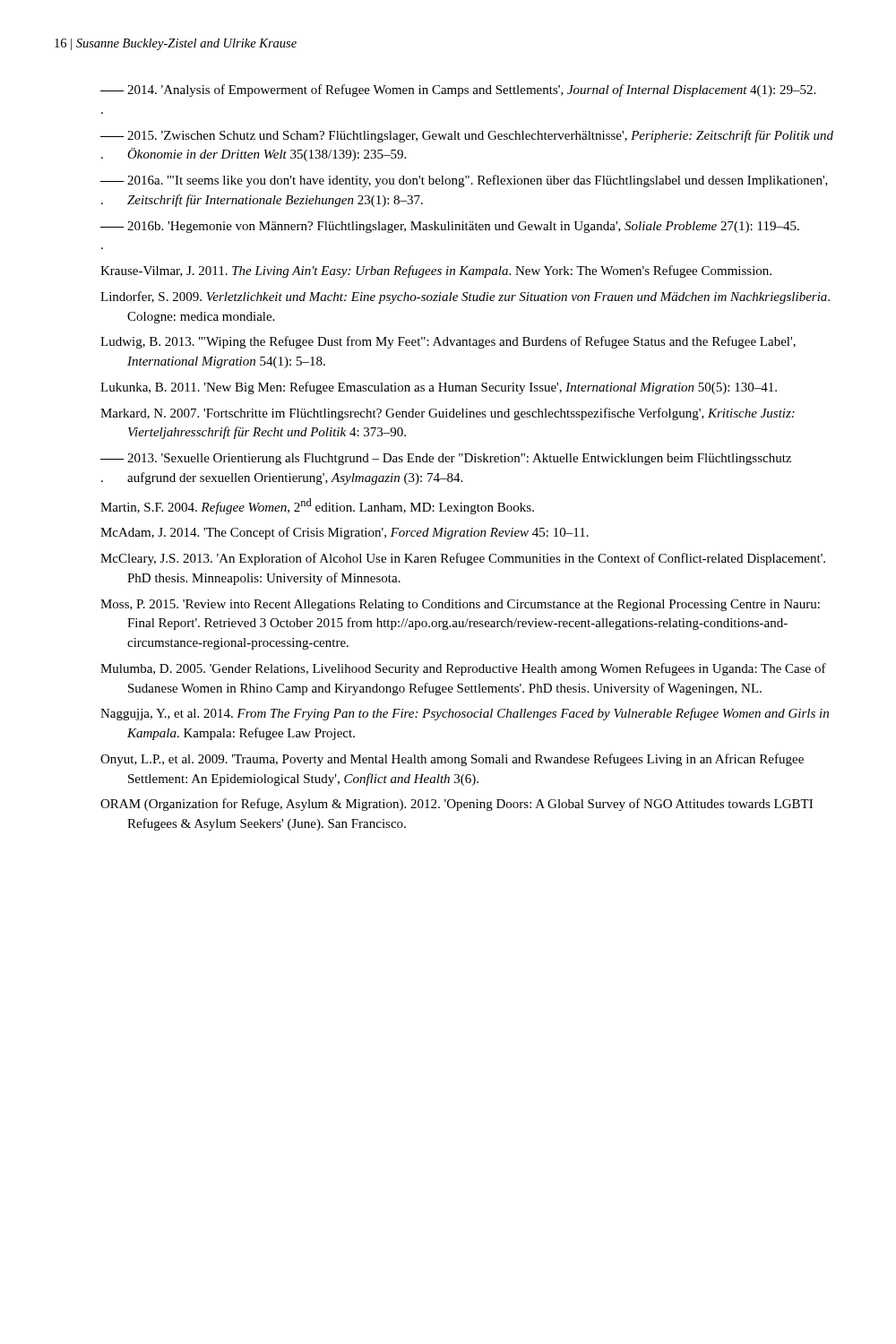
Task: Point to the block starting "Onyut, L.P., et al. 2009. 'Trauma, Poverty and"
Action: tap(452, 768)
